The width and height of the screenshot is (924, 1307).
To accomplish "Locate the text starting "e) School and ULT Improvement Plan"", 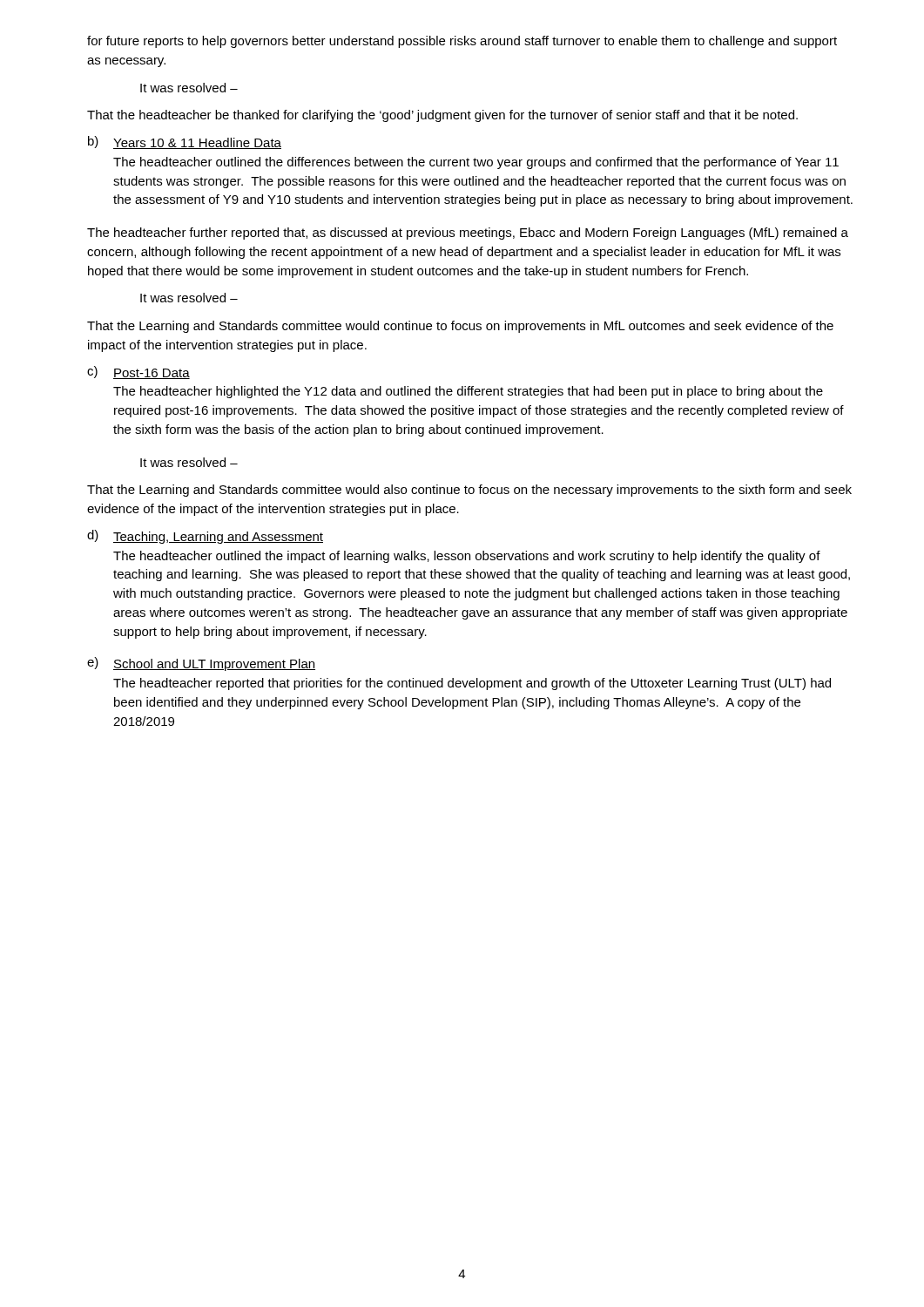I will tap(471, 695).
